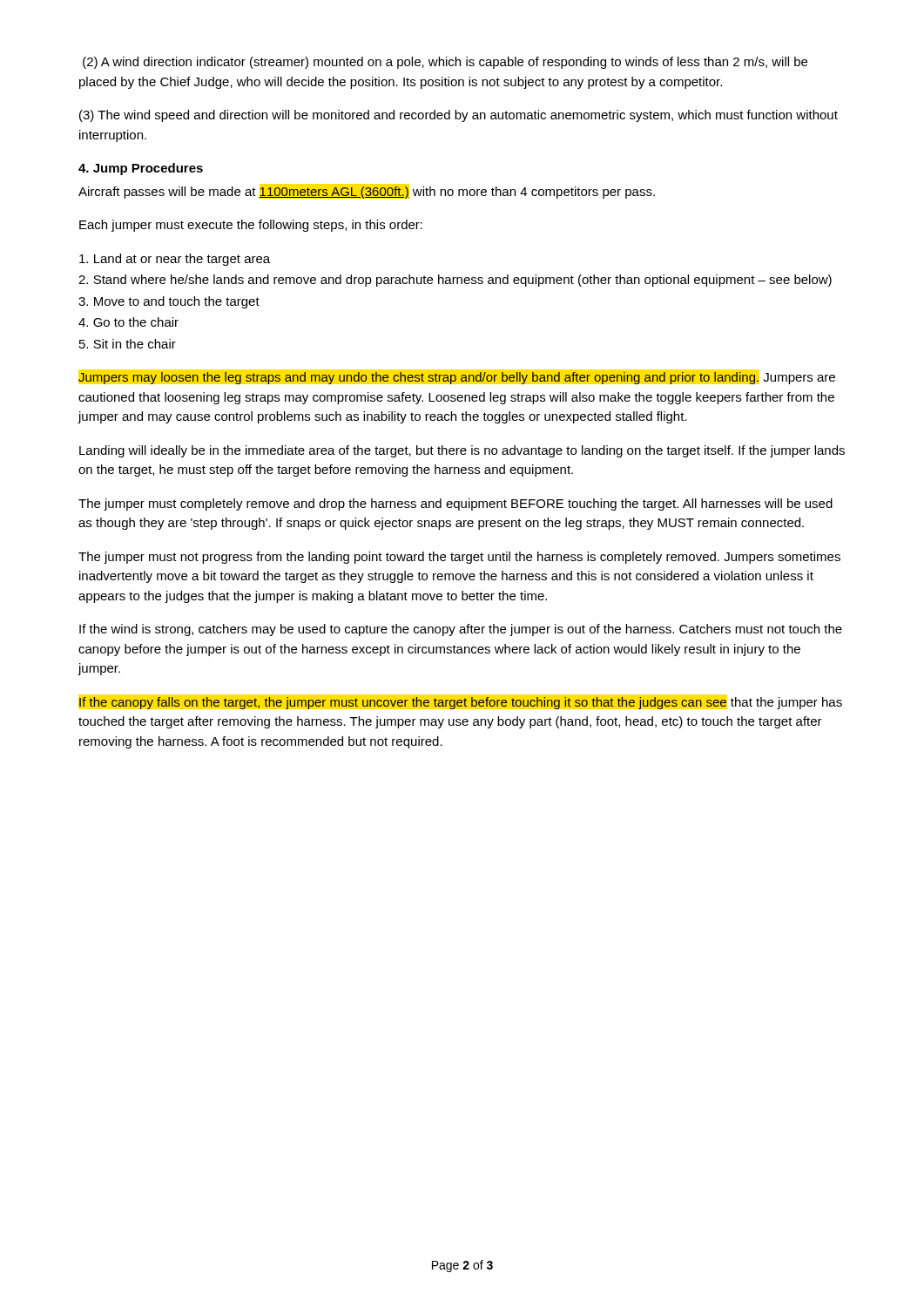This screenshot has width=924, height=1307.
Task: Select the element starting "4. Jump Procedures"
Action: point(141,168)
